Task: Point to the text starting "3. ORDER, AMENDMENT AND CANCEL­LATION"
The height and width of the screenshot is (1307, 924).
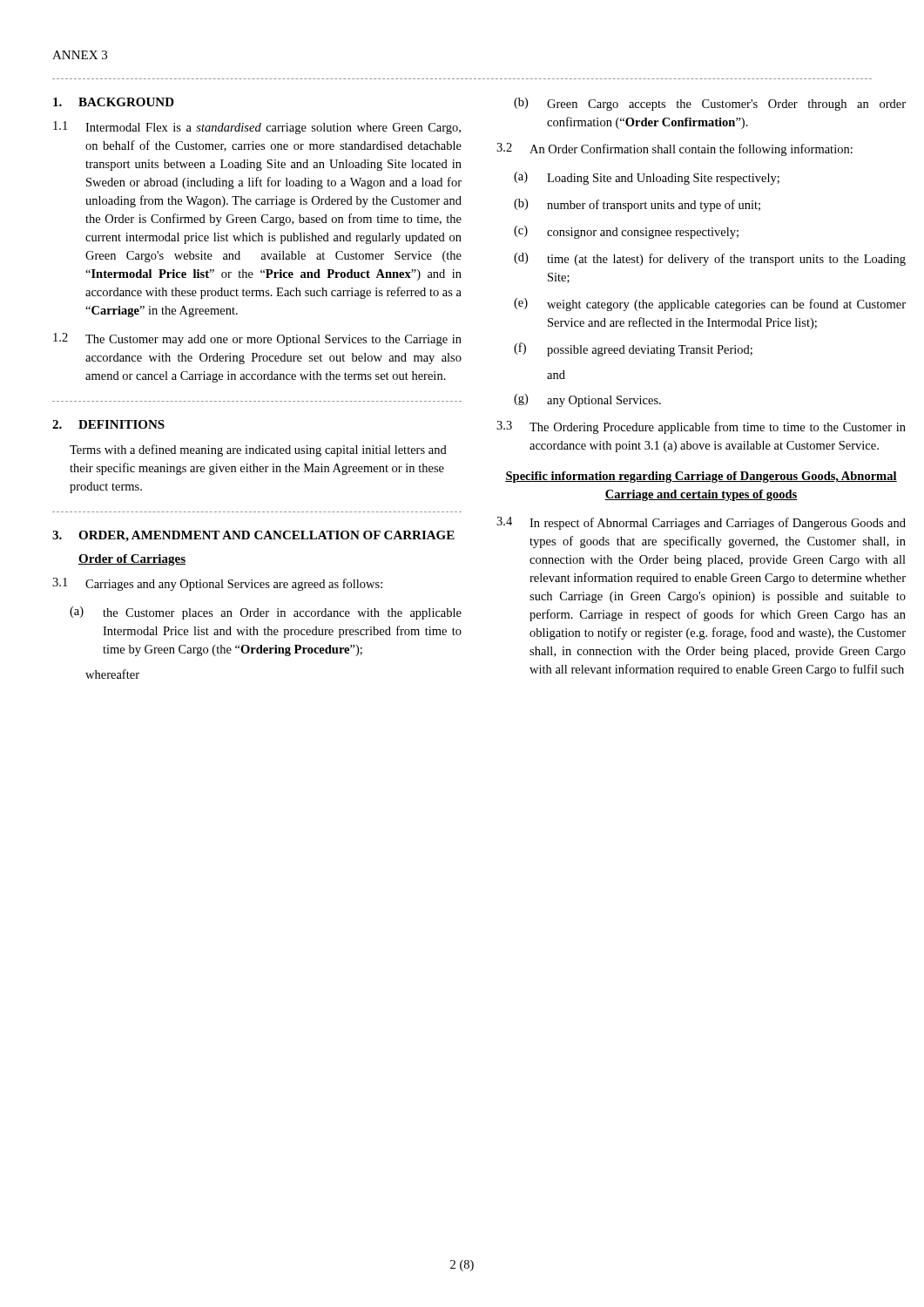Action: [x=254, y=536]
